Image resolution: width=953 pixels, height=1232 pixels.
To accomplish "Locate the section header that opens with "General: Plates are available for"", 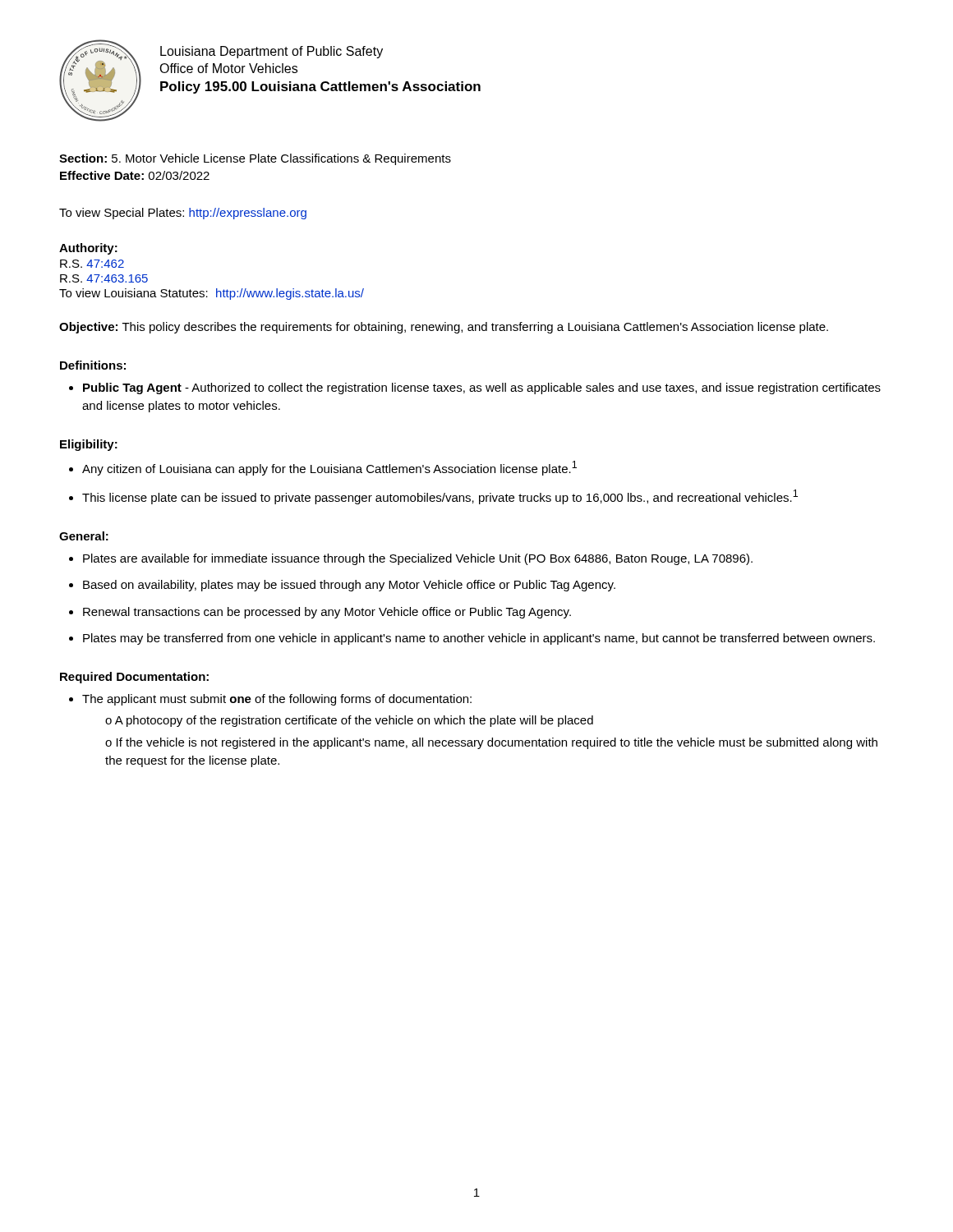I will 476,588.
